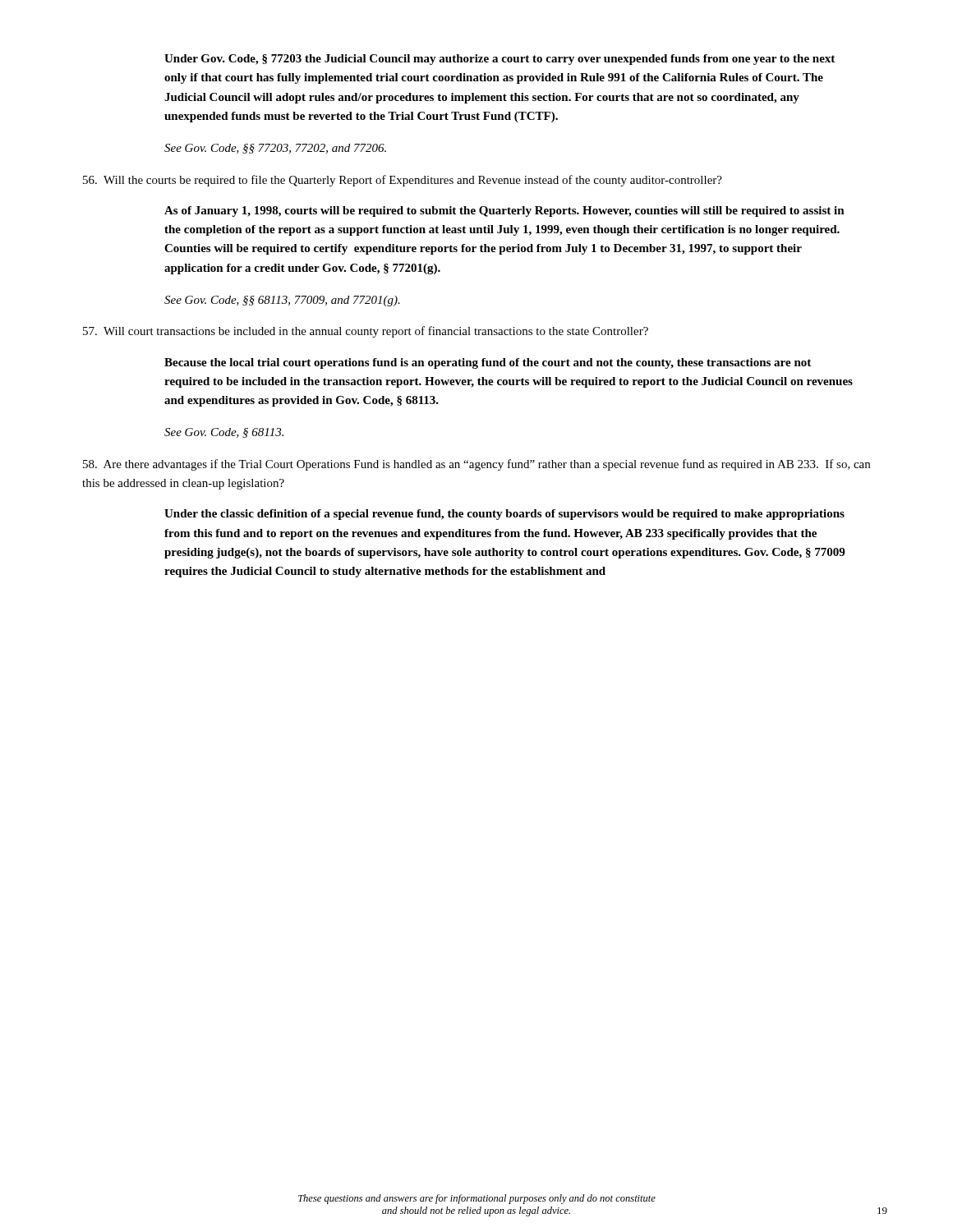The image size is (953, 1232).
Task: Point to the block starting "Because the local trial court operations fund is"
Action: (x=508, y=381)
